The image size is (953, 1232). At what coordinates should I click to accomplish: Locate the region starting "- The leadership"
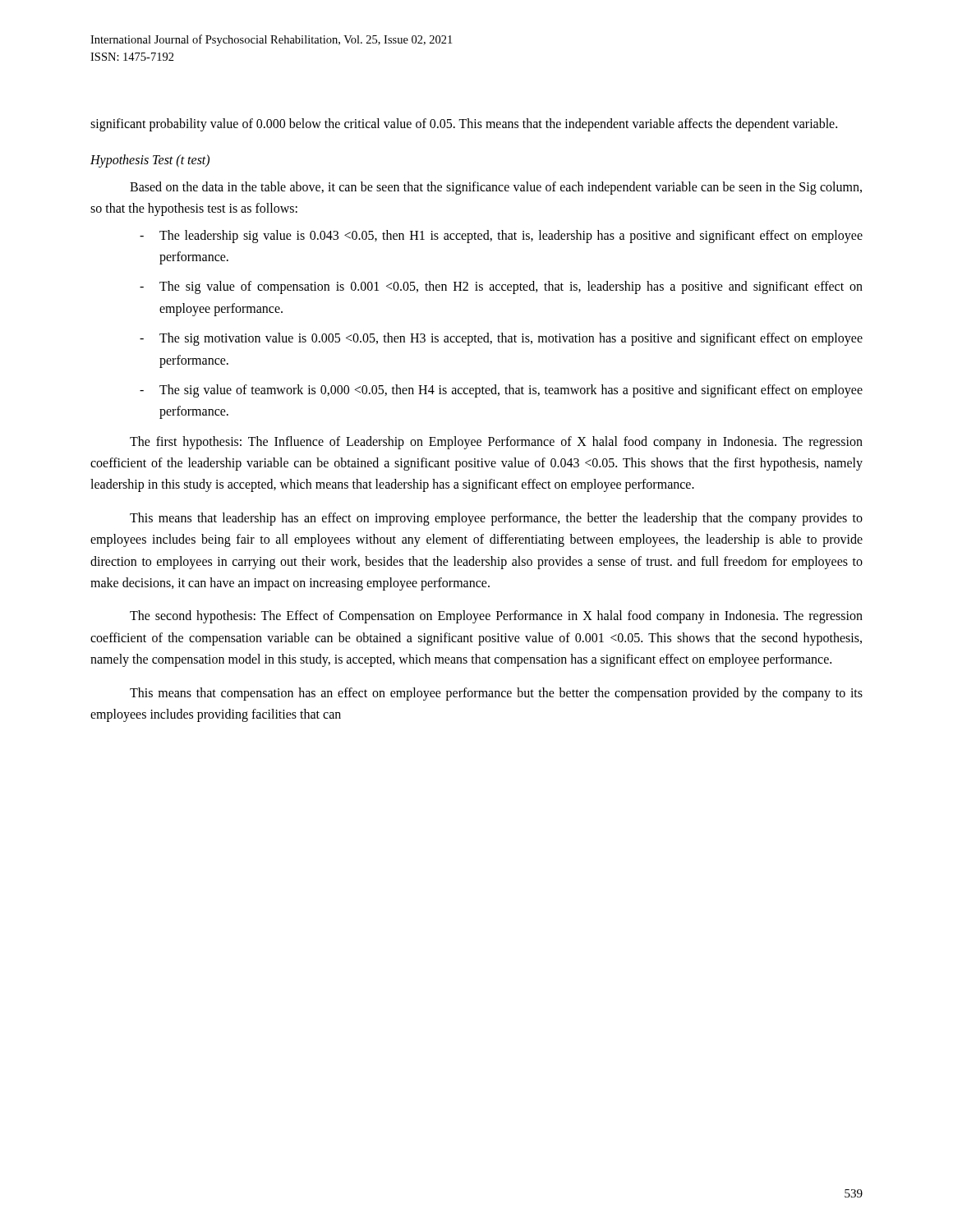coord(501,246)
